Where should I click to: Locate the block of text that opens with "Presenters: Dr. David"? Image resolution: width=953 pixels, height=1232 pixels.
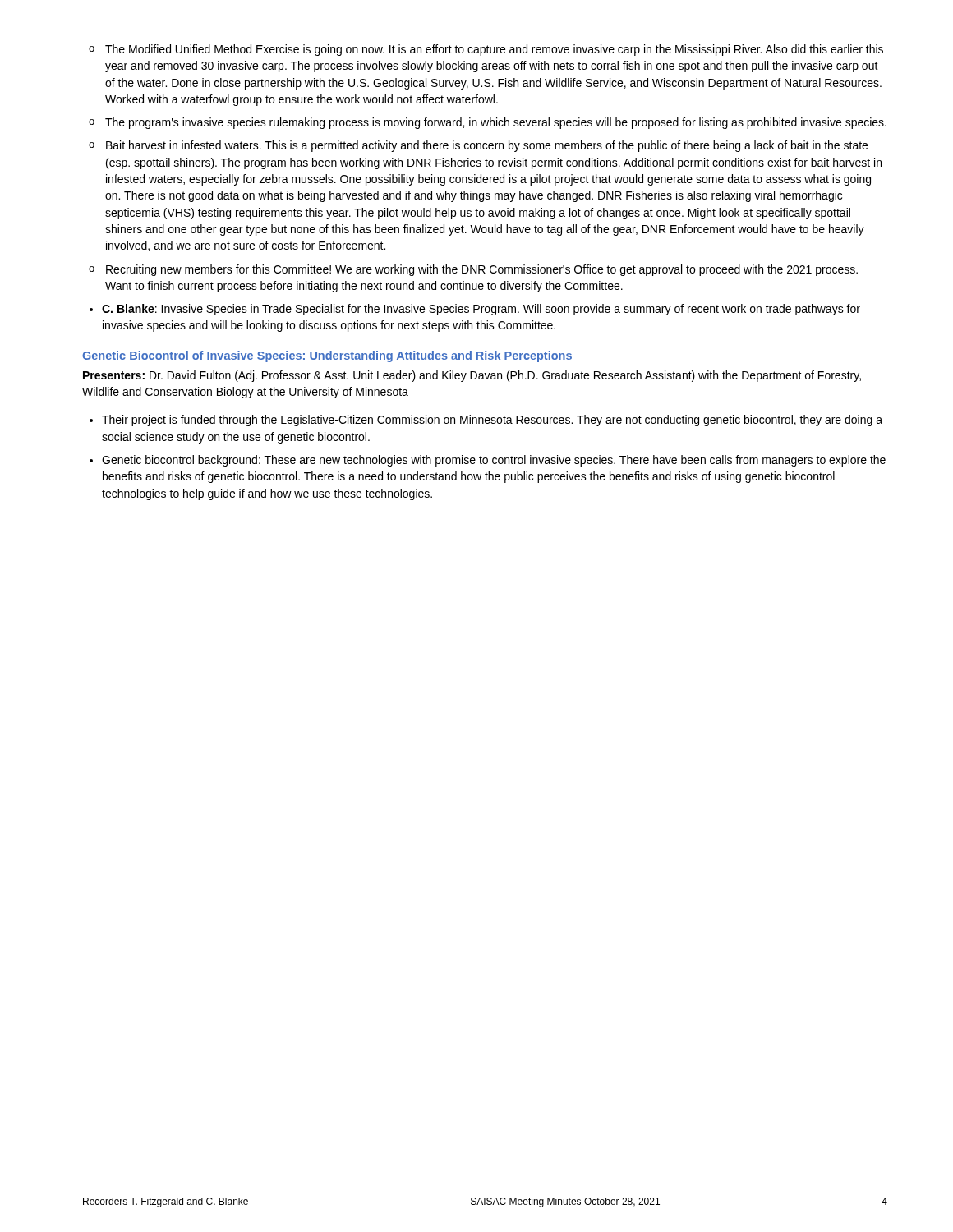tap(472, 384)
